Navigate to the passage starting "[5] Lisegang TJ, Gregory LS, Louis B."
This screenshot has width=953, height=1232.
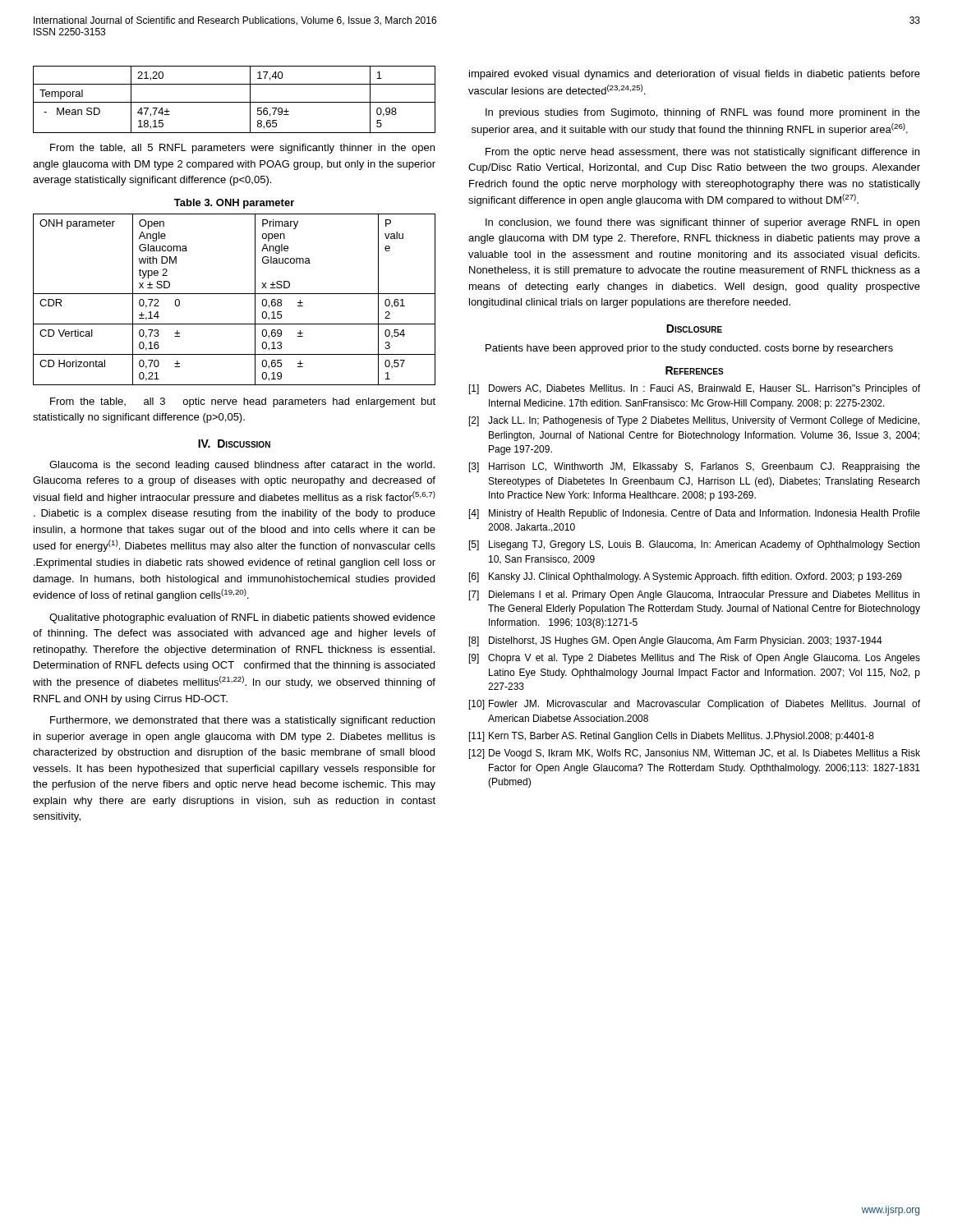[x=694, y=553]
